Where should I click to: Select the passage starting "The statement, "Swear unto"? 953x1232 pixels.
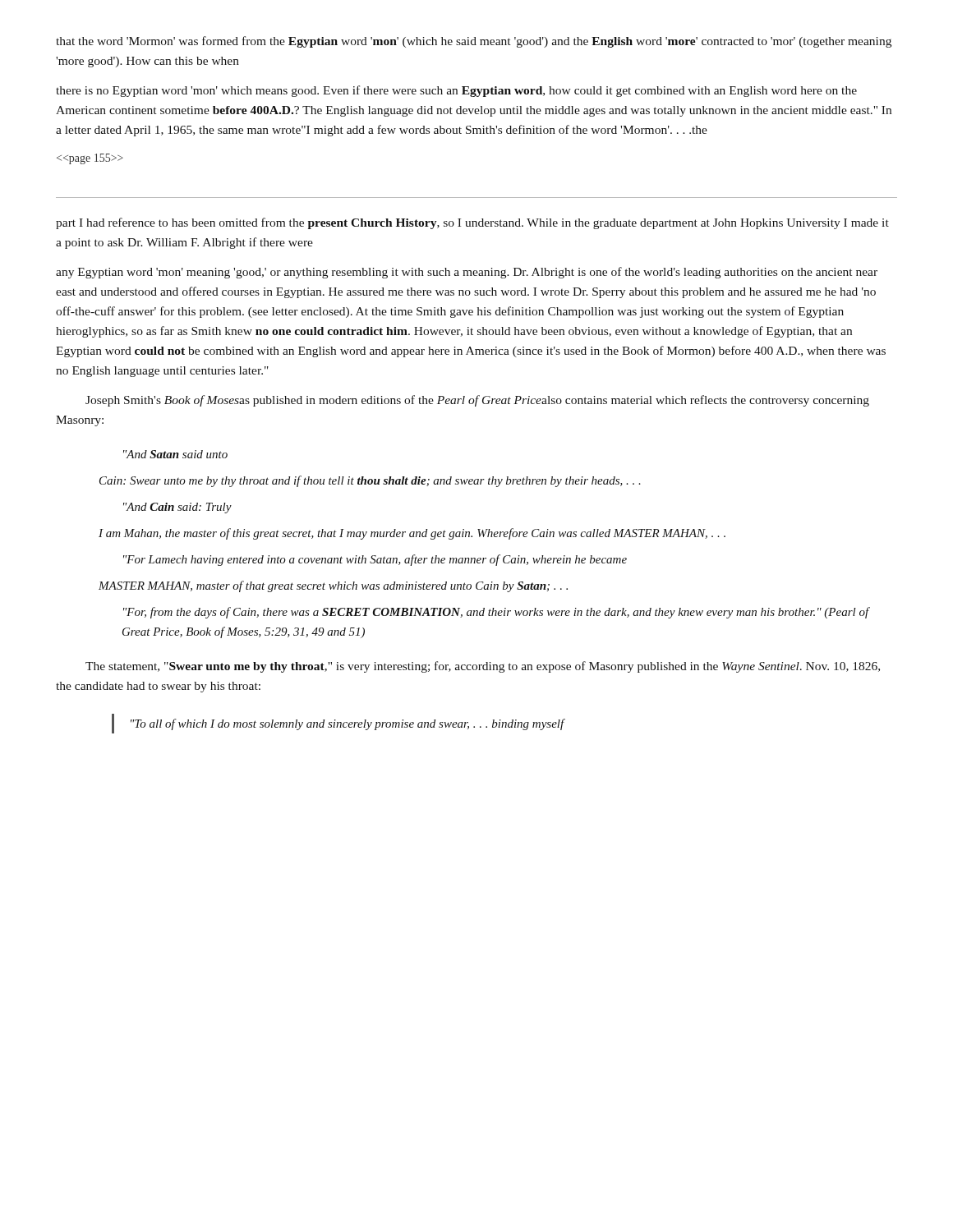[476, 676]
